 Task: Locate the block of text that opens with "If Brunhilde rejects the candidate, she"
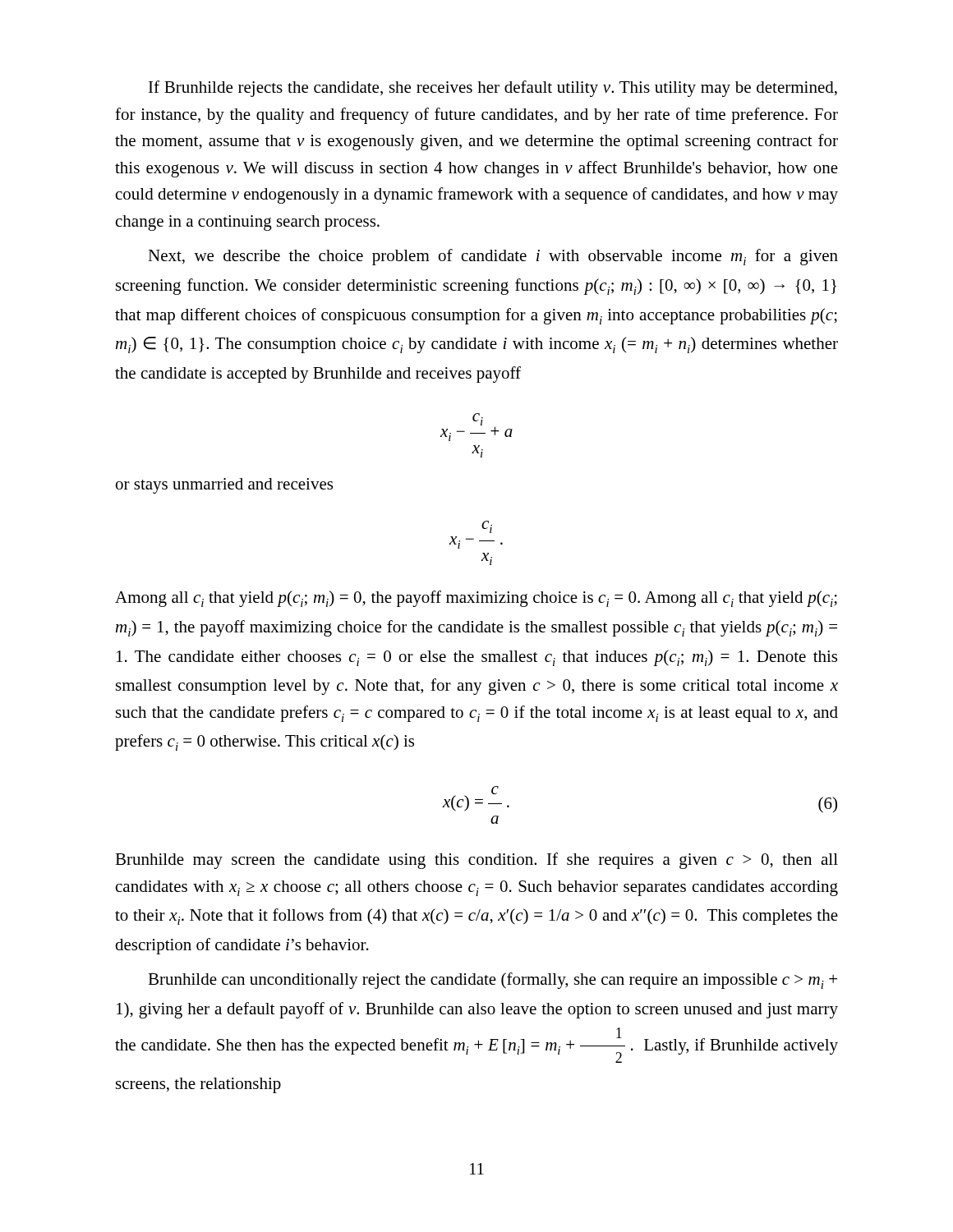pos(476,154)
